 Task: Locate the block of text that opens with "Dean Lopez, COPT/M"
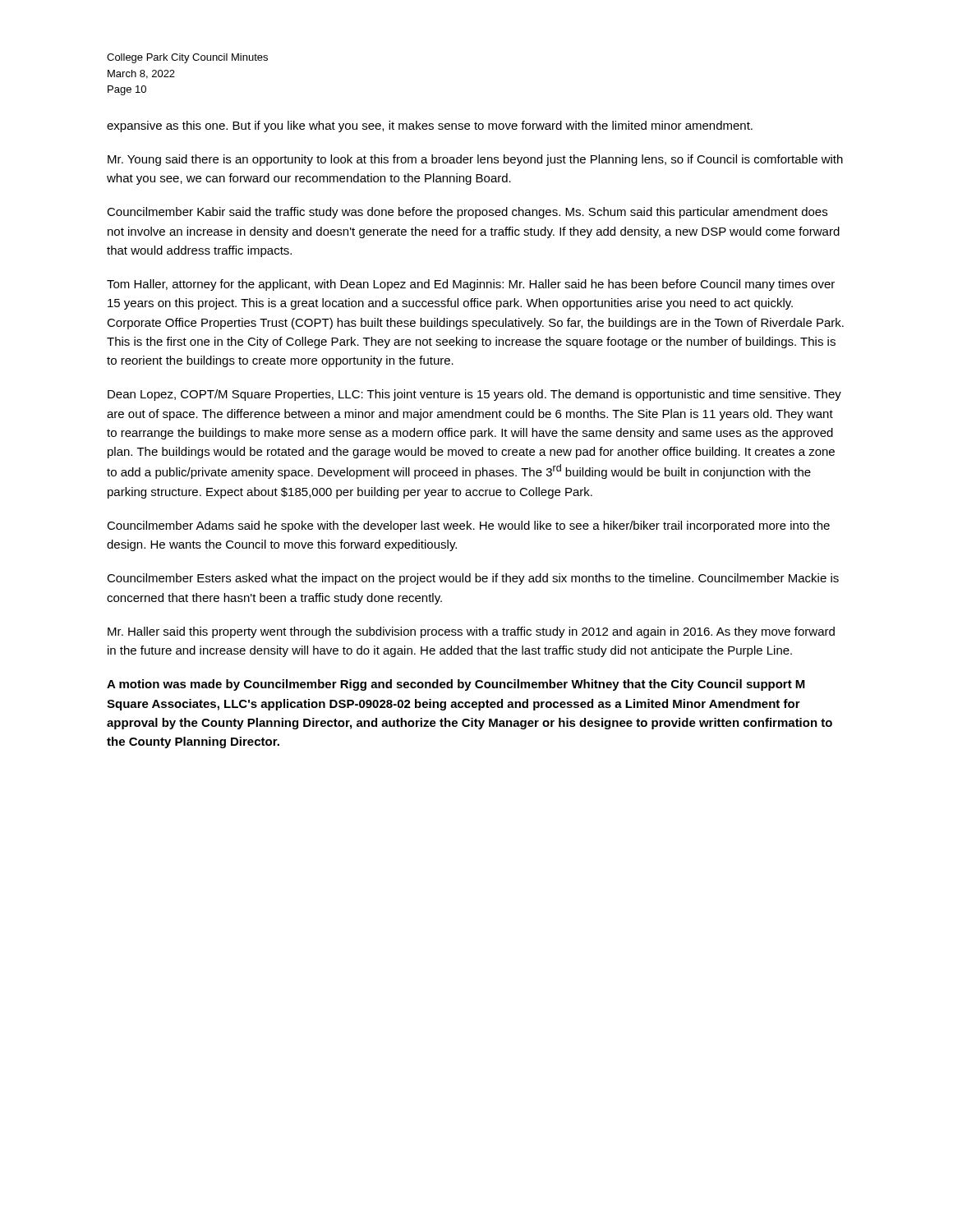tap(474, 443)
